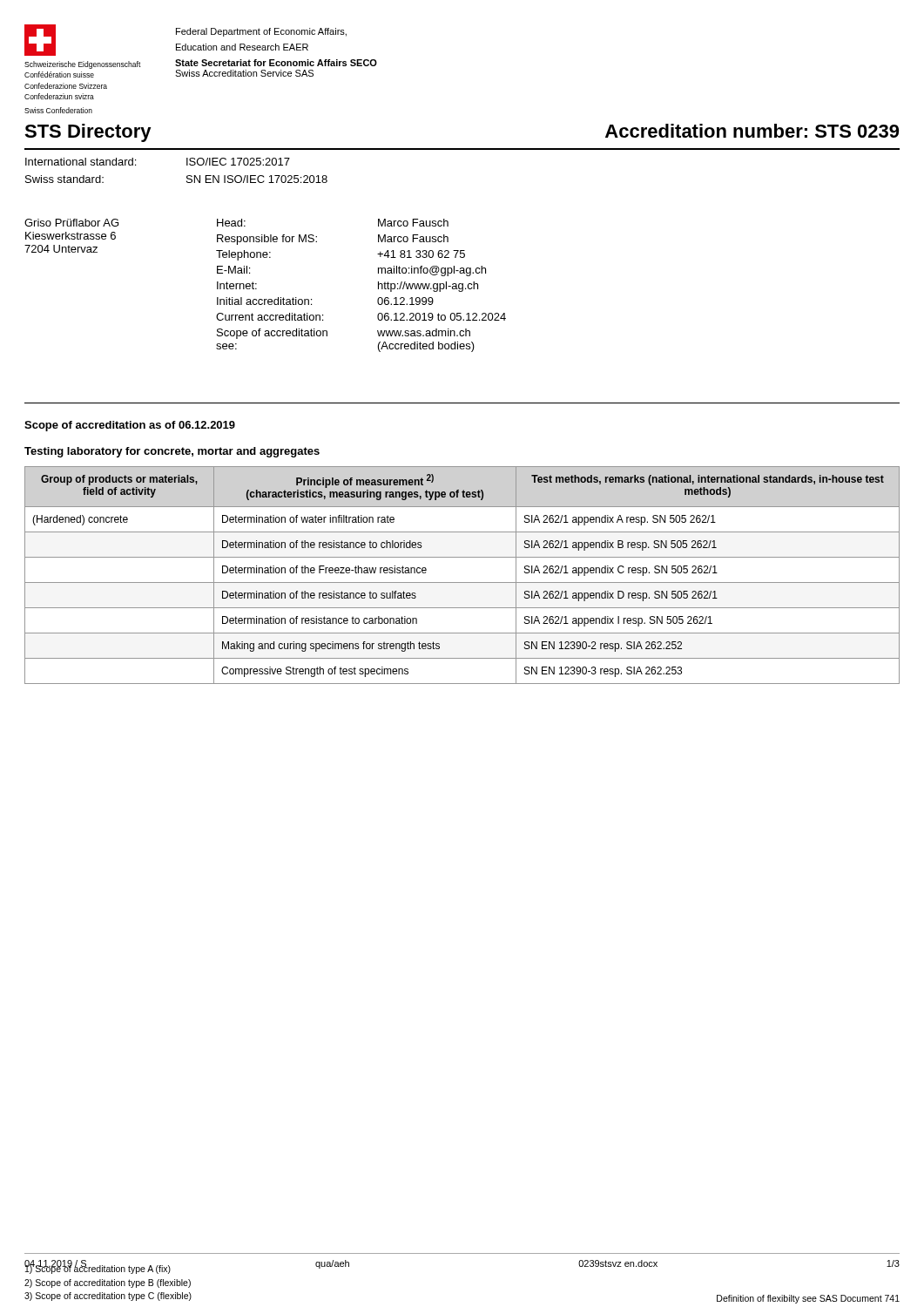
Task: Locate the section header with the text "Scope of accreditation as of 06.12.2019"
Action: click(130, 425)
